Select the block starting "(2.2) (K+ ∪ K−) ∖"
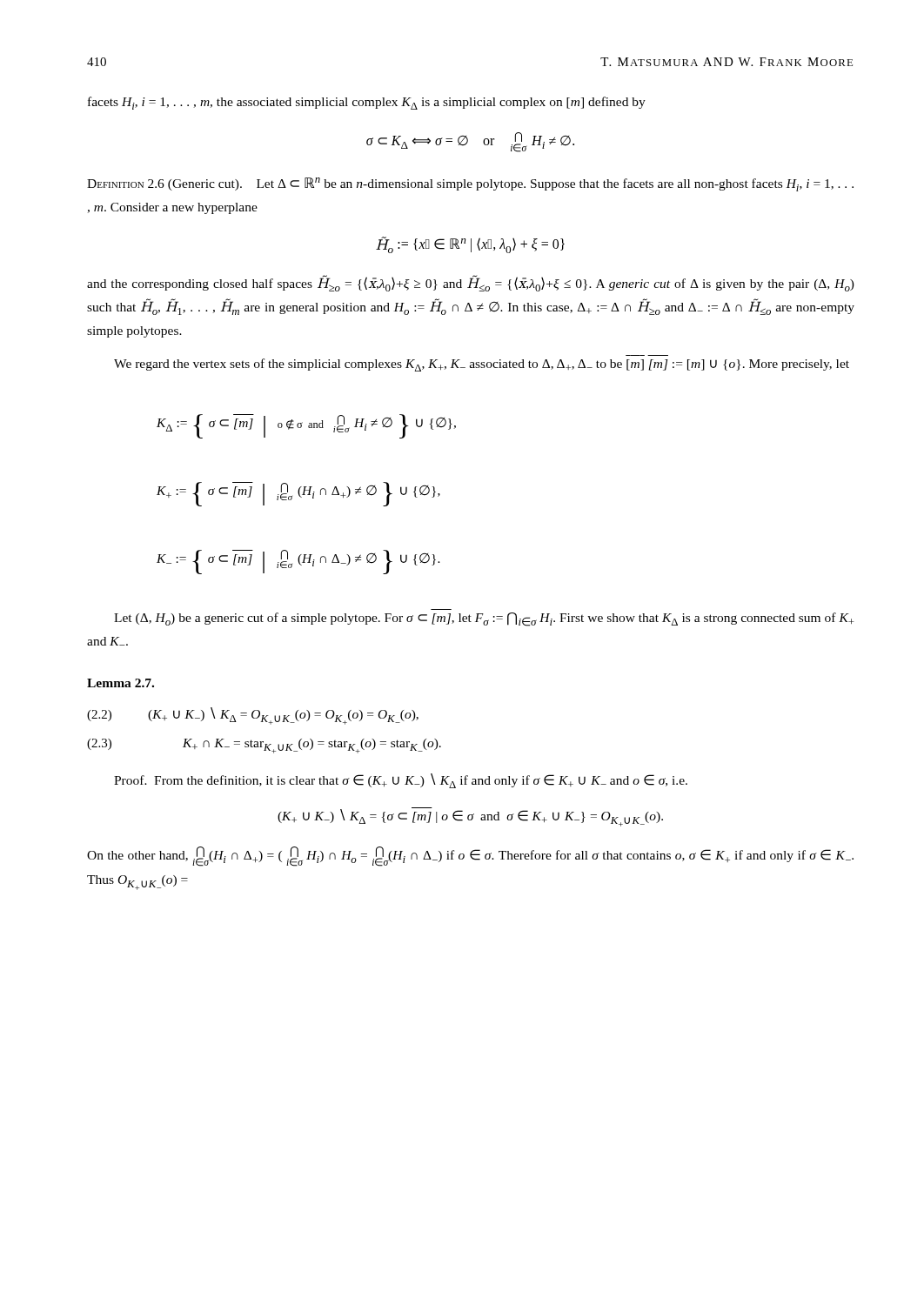The image size is (924, 1305). pyautogui.click(x=253, y=716)
